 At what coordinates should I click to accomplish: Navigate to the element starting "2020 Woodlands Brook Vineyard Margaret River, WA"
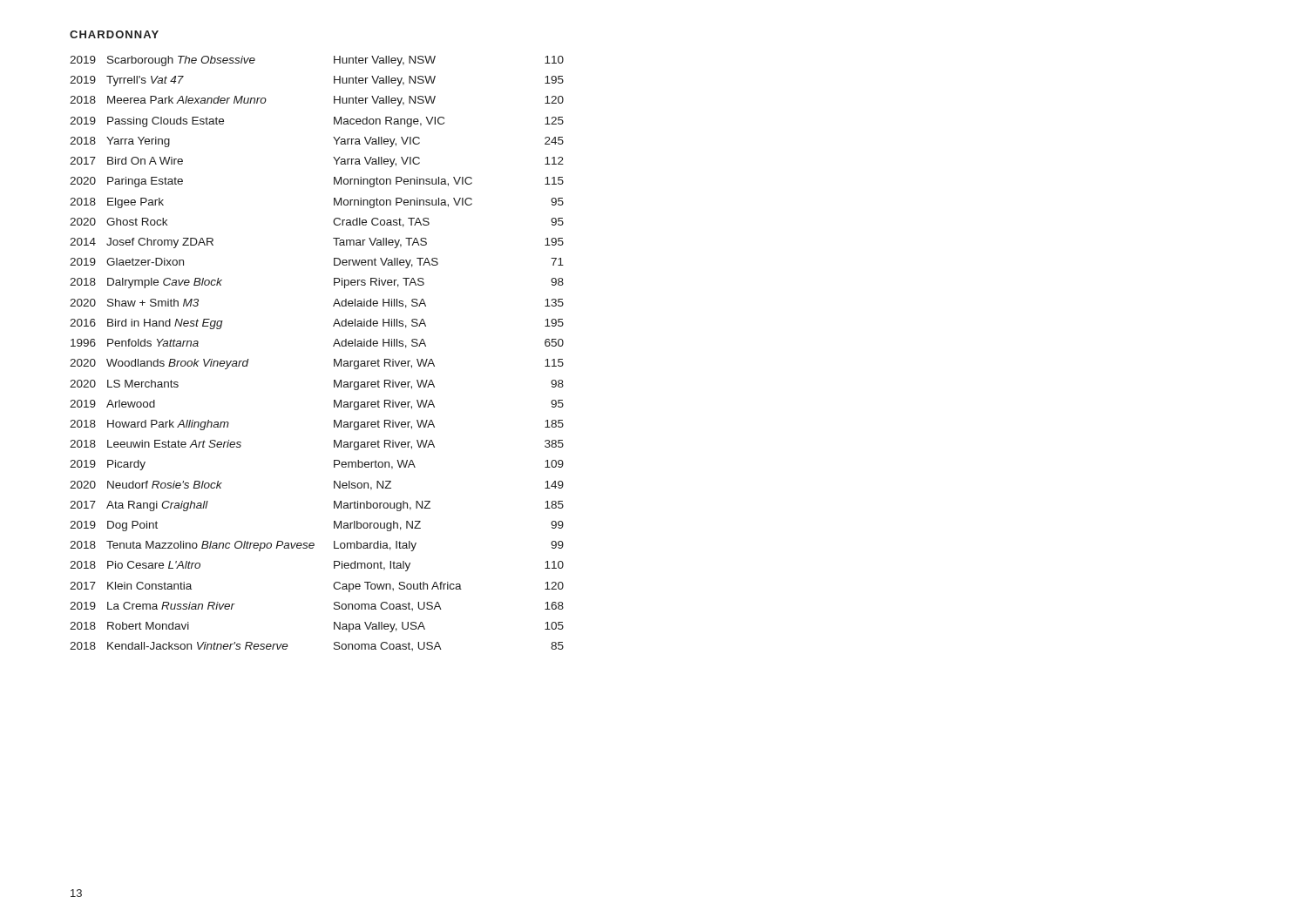click(x=162, y=364)
